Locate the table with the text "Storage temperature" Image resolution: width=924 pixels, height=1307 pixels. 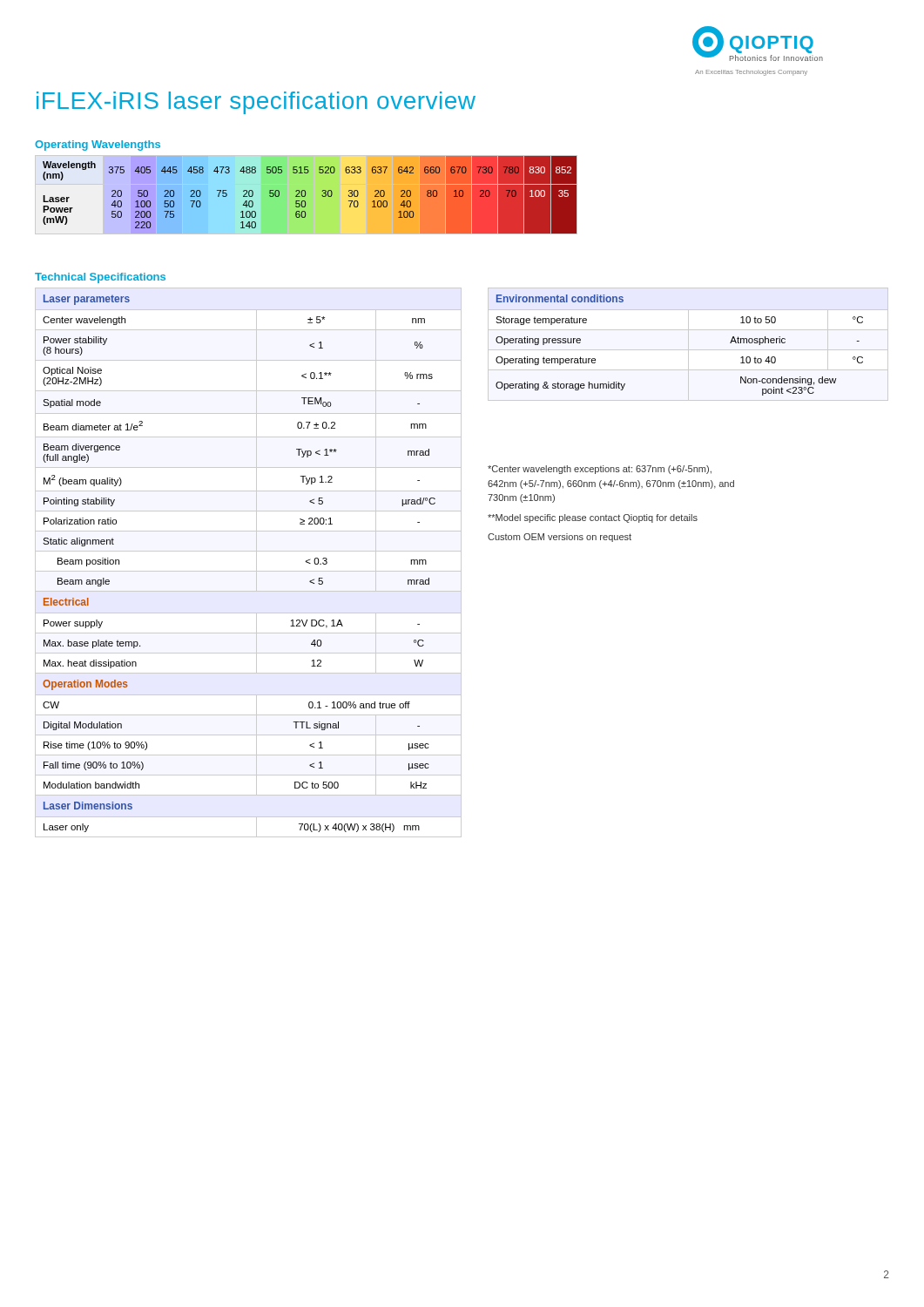point(688,344)
